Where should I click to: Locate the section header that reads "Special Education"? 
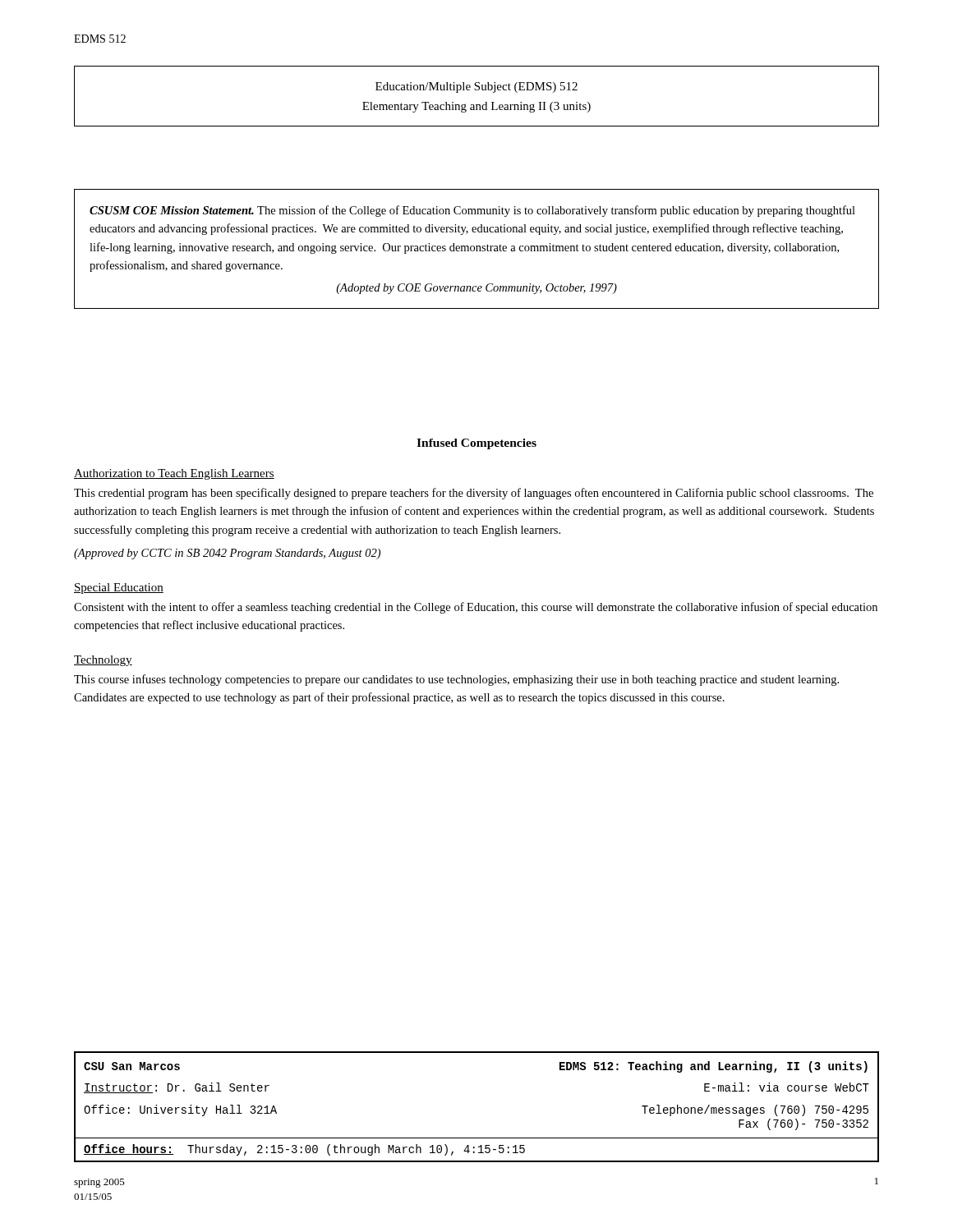pos(119,588)
